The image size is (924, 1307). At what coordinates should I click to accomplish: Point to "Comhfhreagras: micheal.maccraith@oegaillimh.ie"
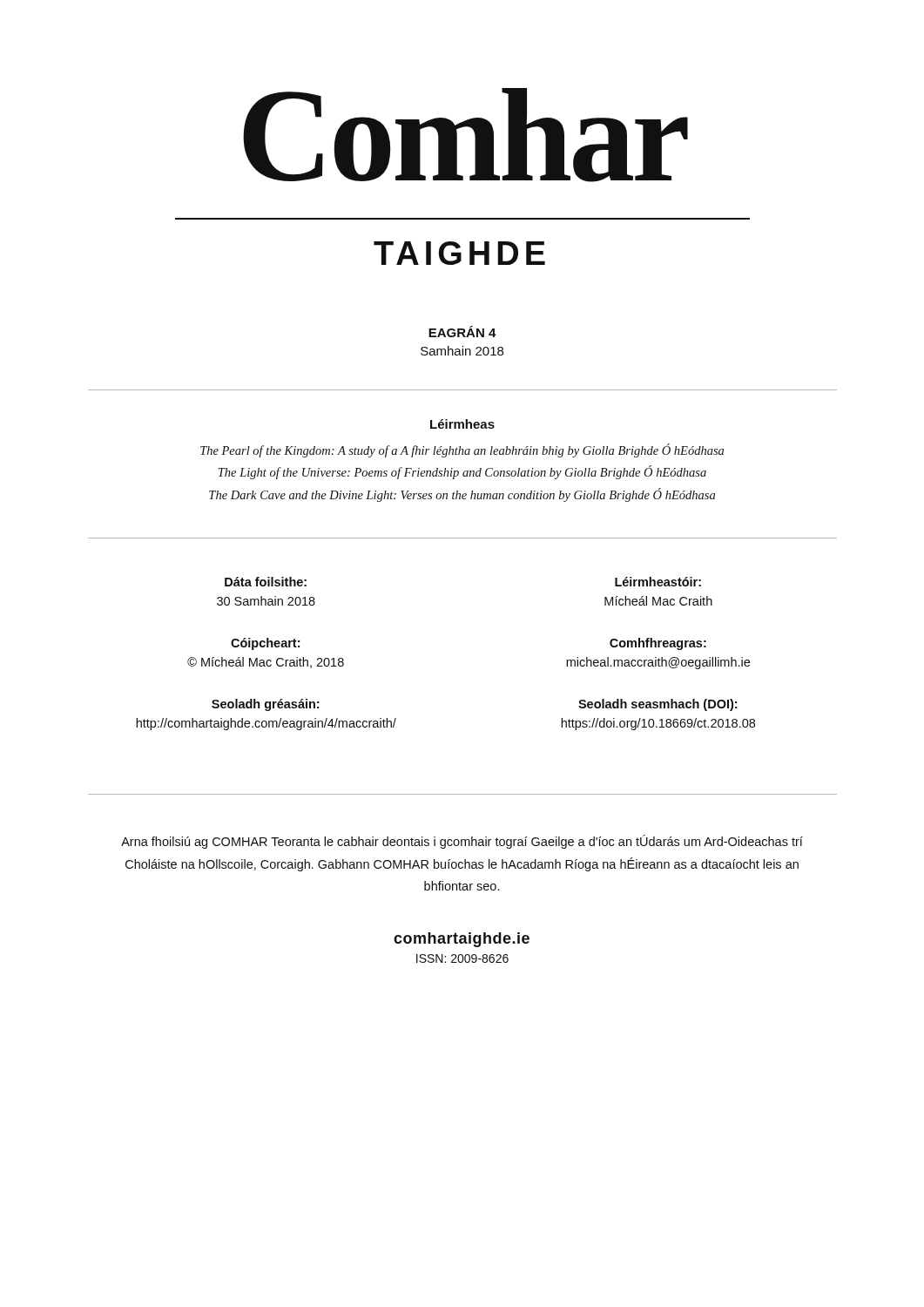click(x=658, y=654)
